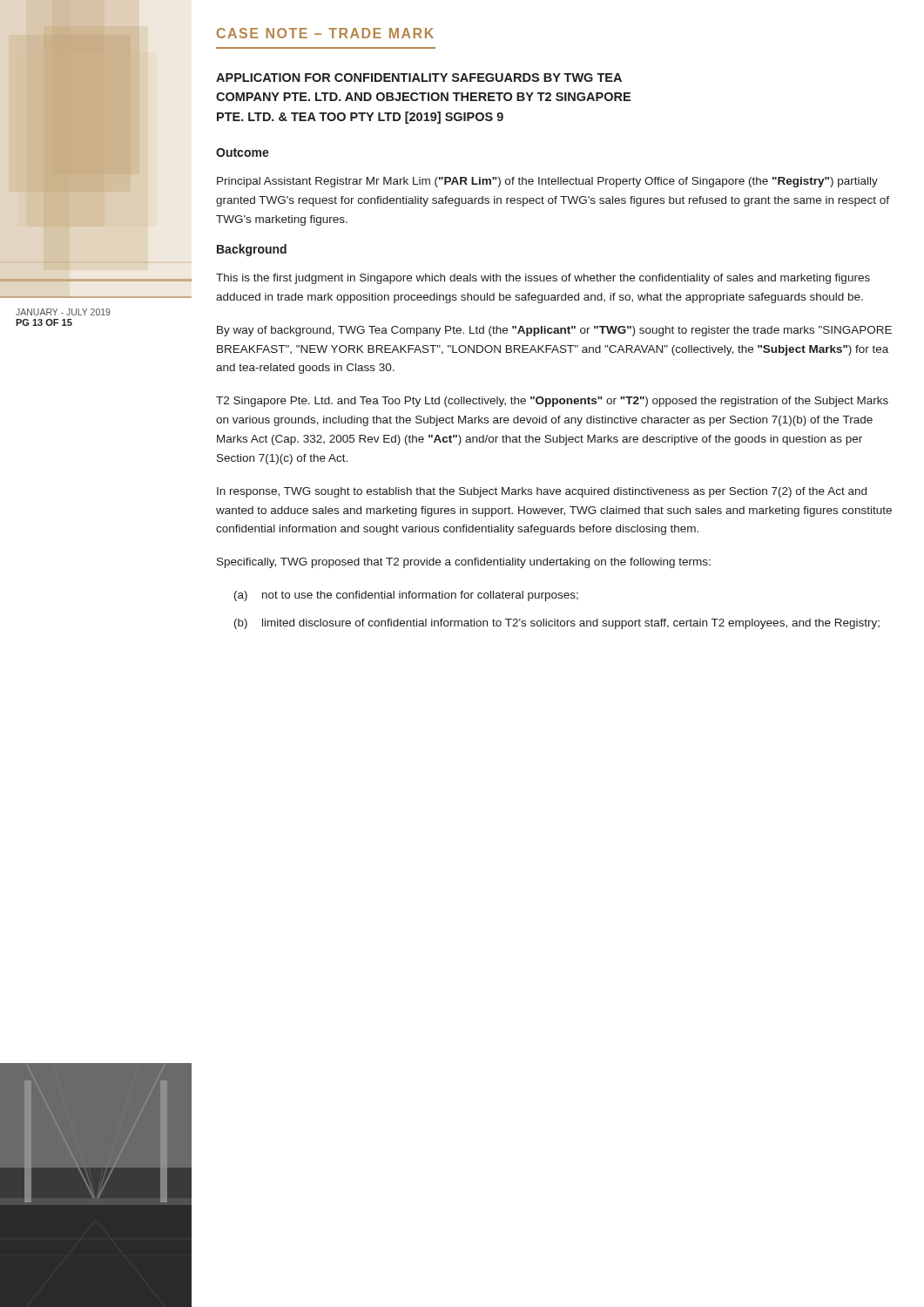The image size is (924, 1307).
Task: Locate the text block containing "Specifically, TWG proposed that"
Action: pos(556,562)
